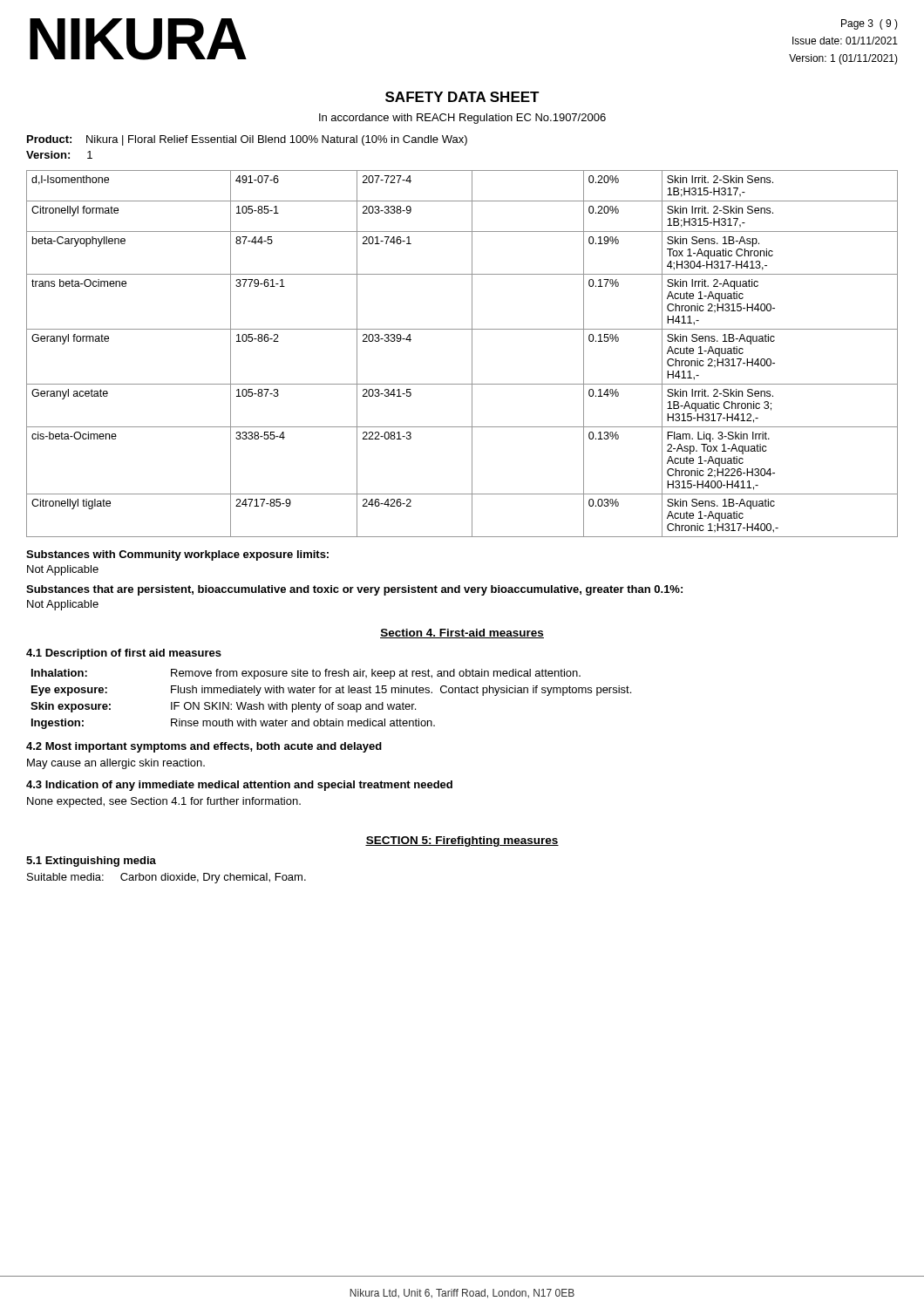
Task: Click where it says "5.1 Extinguishing media"
Action: 91,860
